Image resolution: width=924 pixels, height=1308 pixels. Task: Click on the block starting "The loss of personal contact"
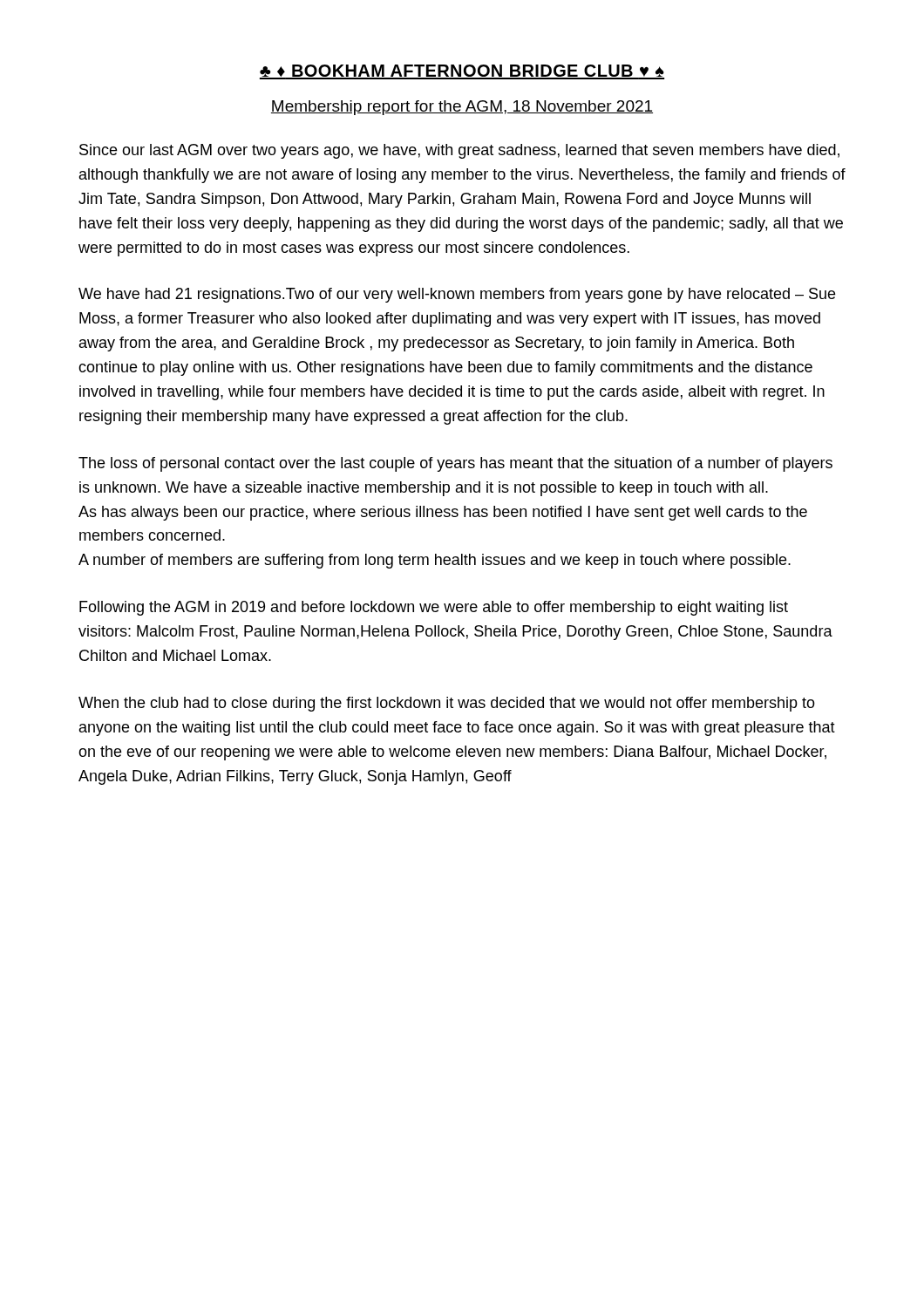pyautogui.click(x=456, y=511)
